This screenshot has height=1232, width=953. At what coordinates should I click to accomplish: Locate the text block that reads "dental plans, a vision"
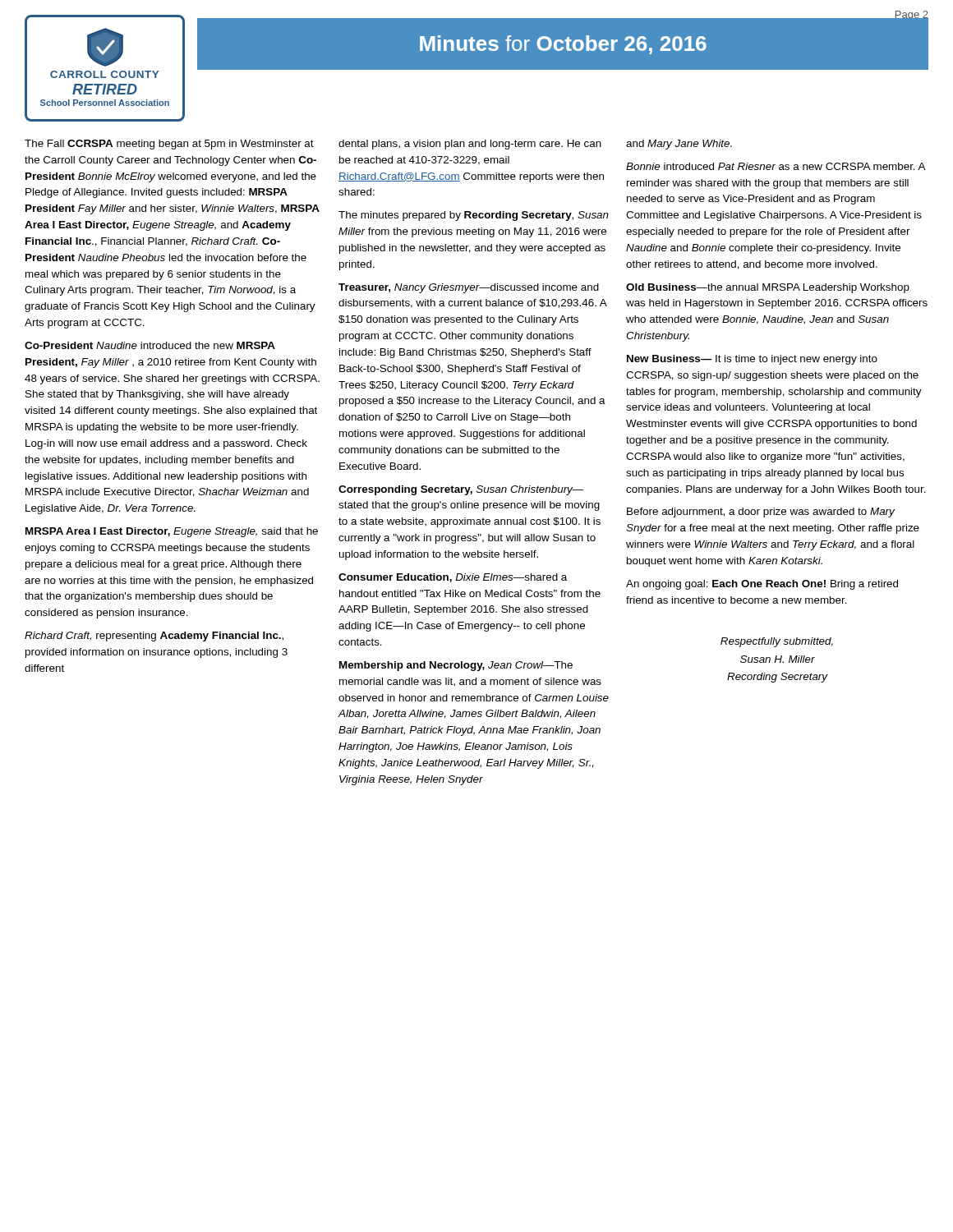point(474,204)
